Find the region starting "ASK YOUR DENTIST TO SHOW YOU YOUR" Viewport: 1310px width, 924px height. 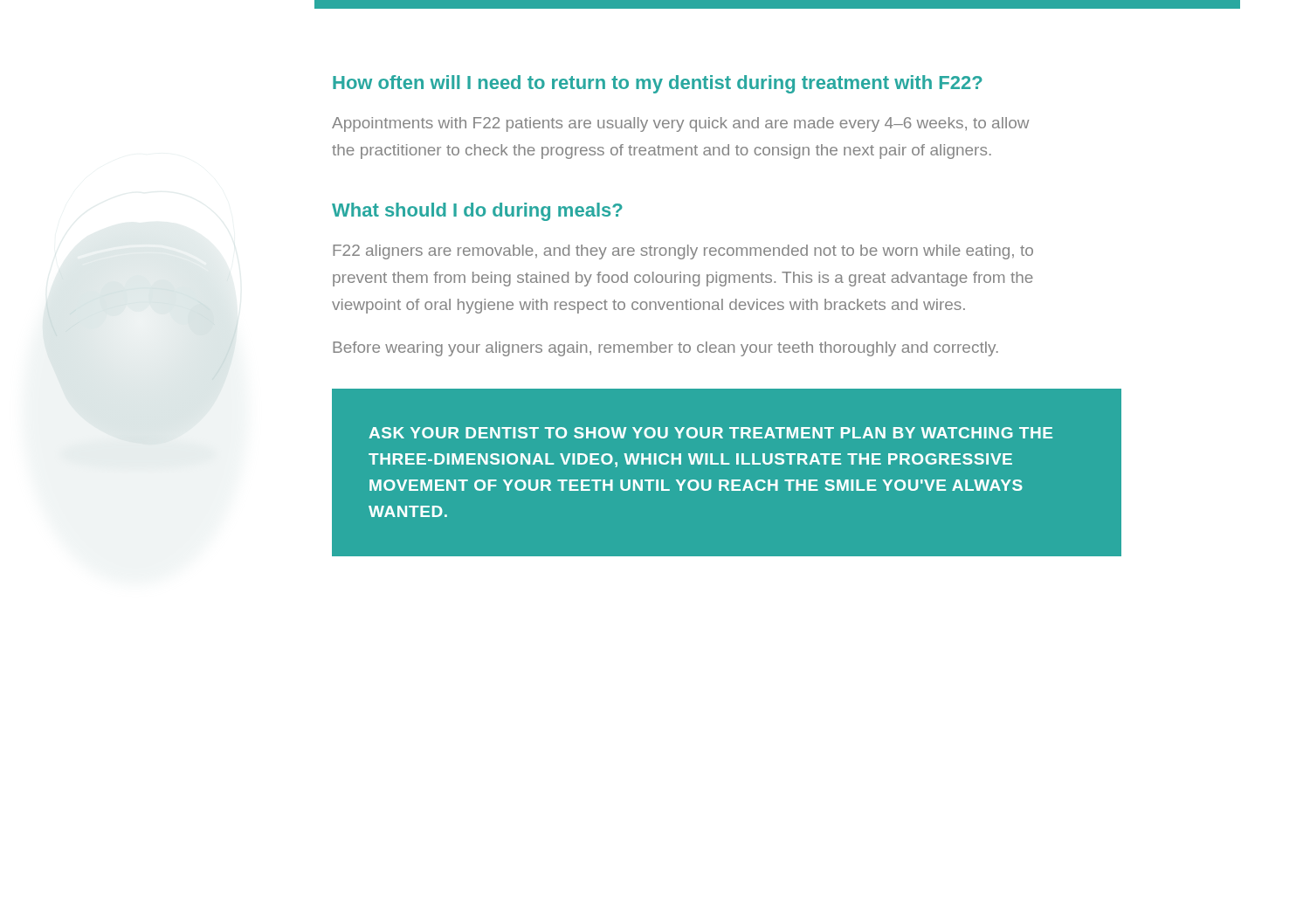click(711, 472)
